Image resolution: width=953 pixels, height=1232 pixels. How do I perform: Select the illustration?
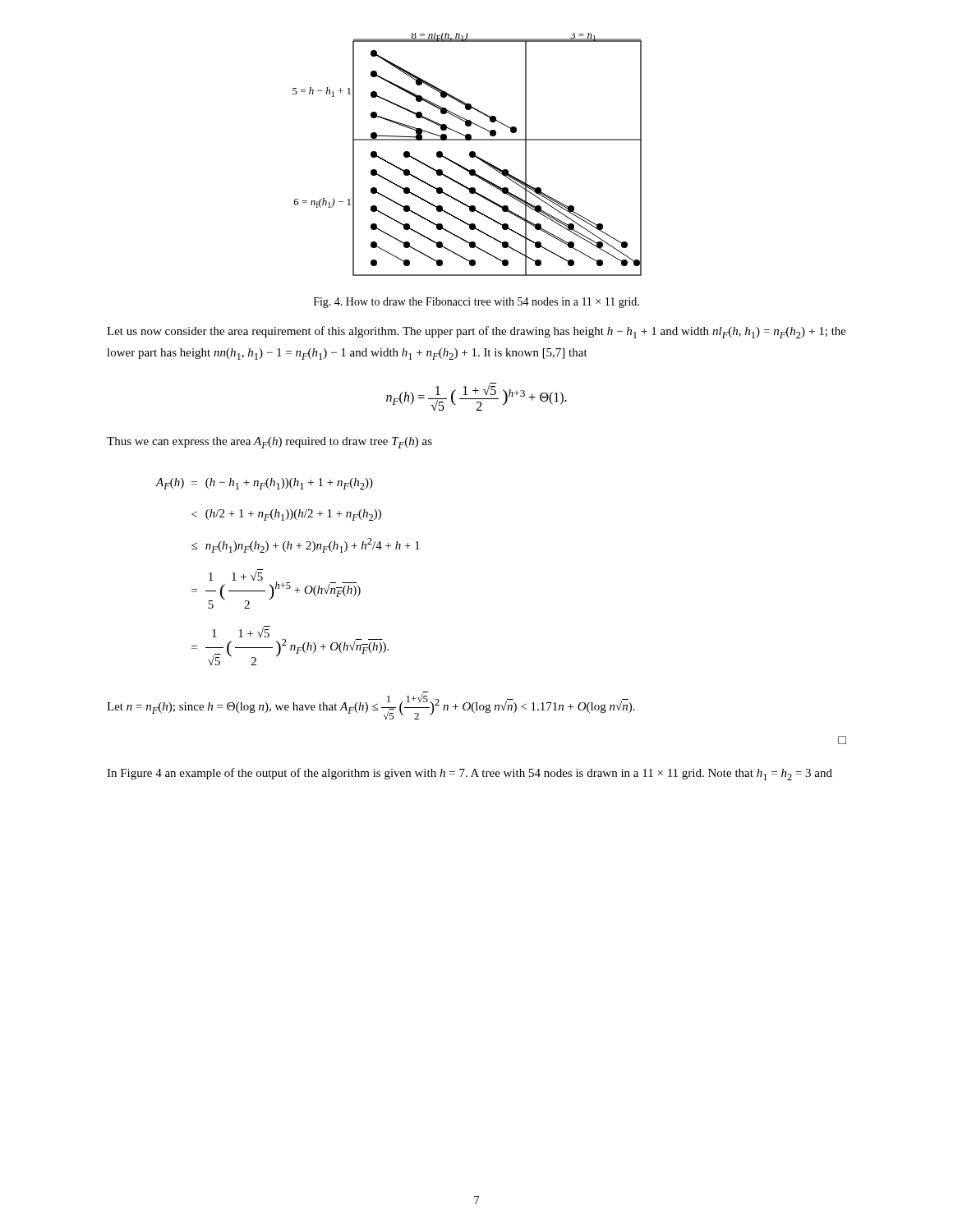coord(476,160)
